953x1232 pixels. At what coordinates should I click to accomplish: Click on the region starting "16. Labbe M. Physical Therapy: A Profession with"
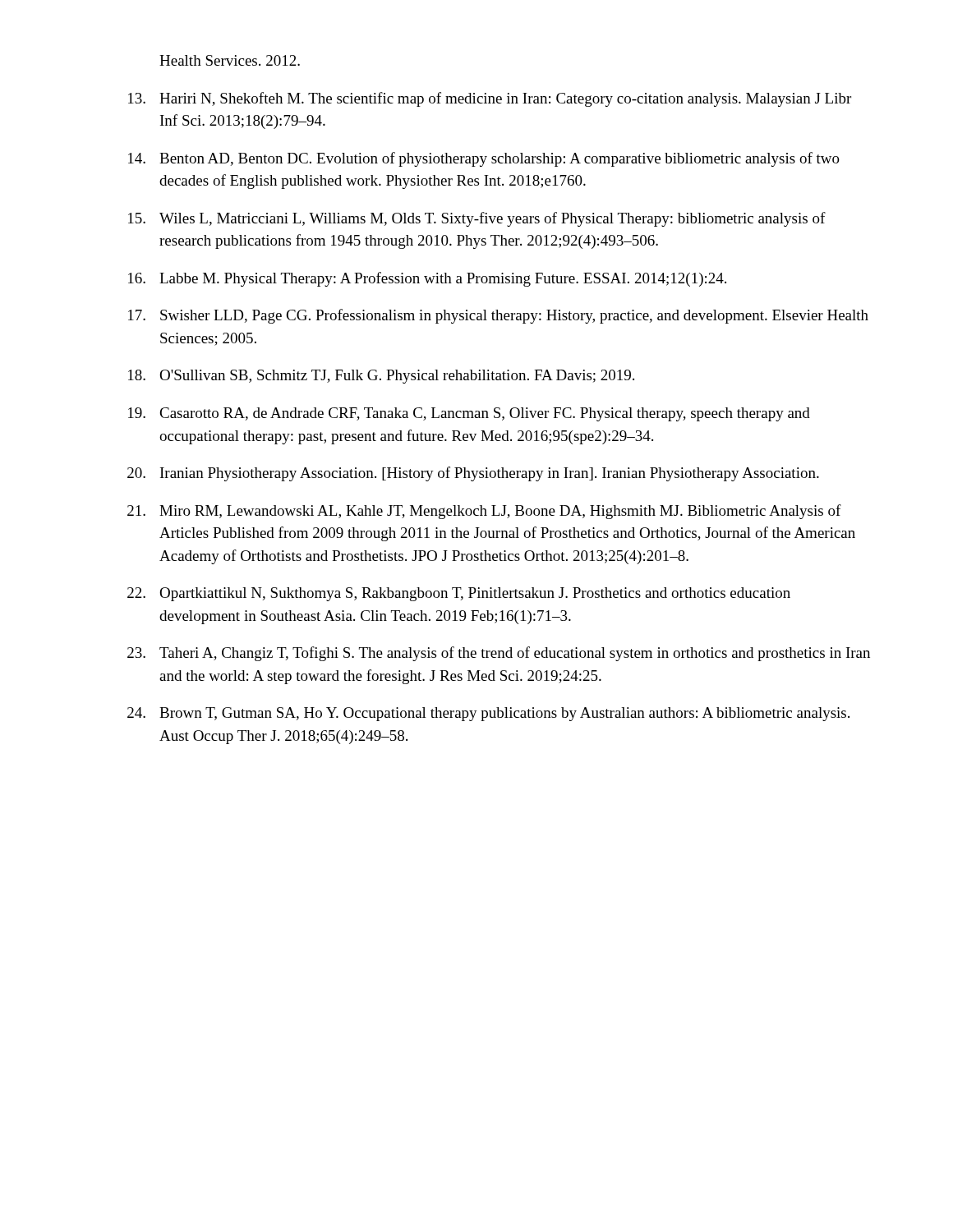(489, 278)
